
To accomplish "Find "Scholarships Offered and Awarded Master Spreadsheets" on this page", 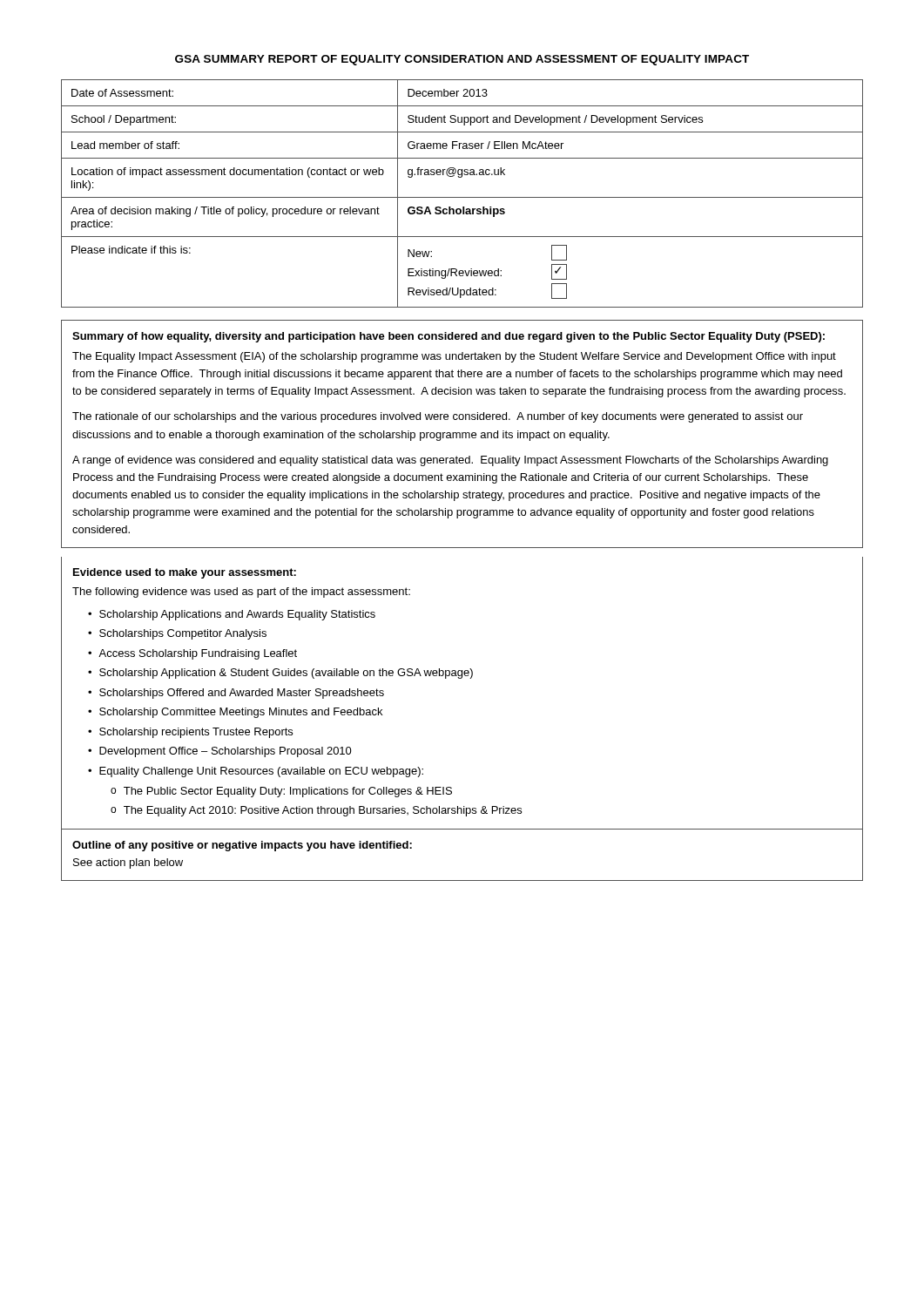I will [x=242, y=692].
